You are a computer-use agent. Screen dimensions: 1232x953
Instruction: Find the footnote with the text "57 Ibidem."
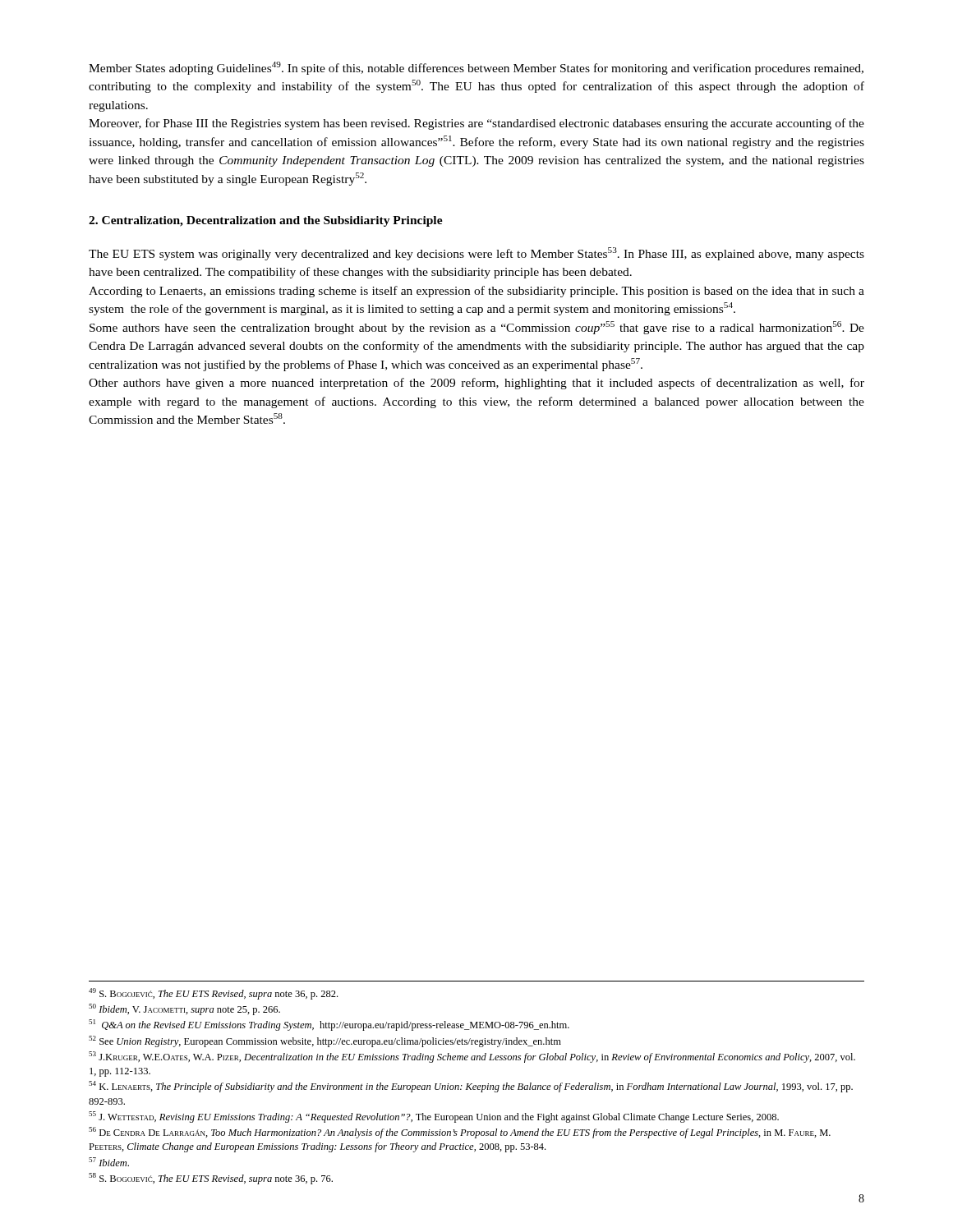[109, 1162]
